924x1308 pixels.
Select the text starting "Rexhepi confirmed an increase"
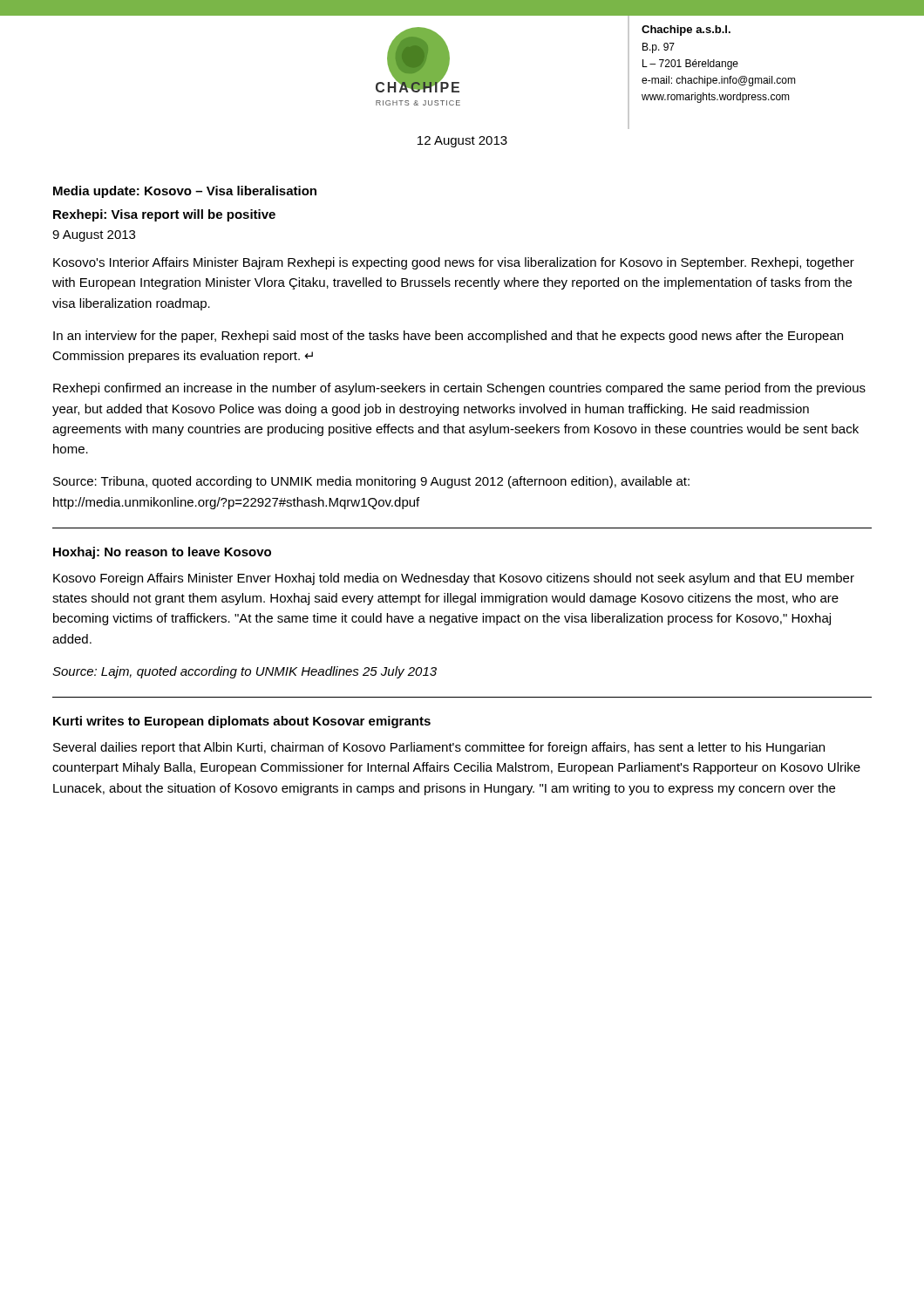coord(459,418)
